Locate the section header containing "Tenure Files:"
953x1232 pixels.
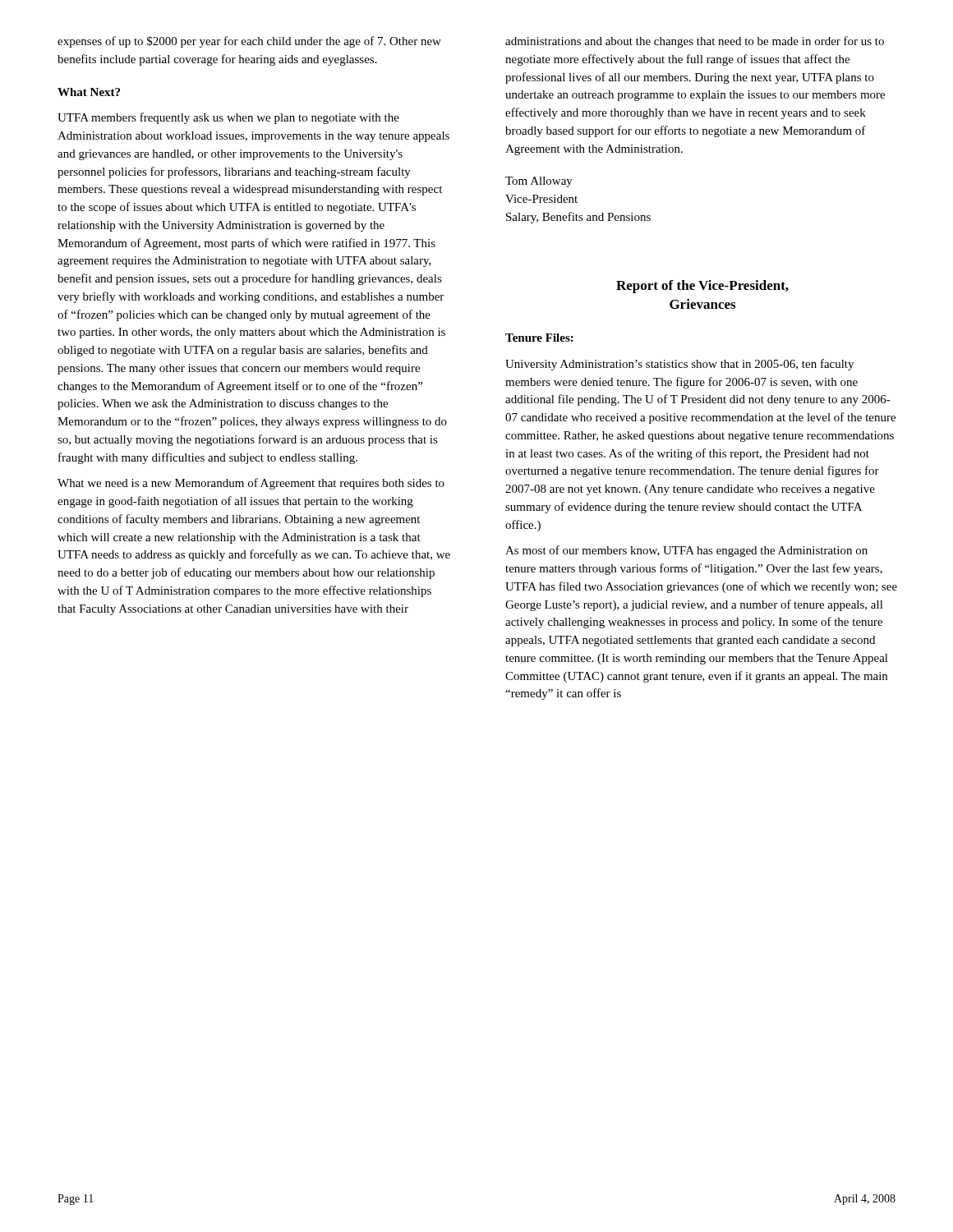[x=540, y=338]
